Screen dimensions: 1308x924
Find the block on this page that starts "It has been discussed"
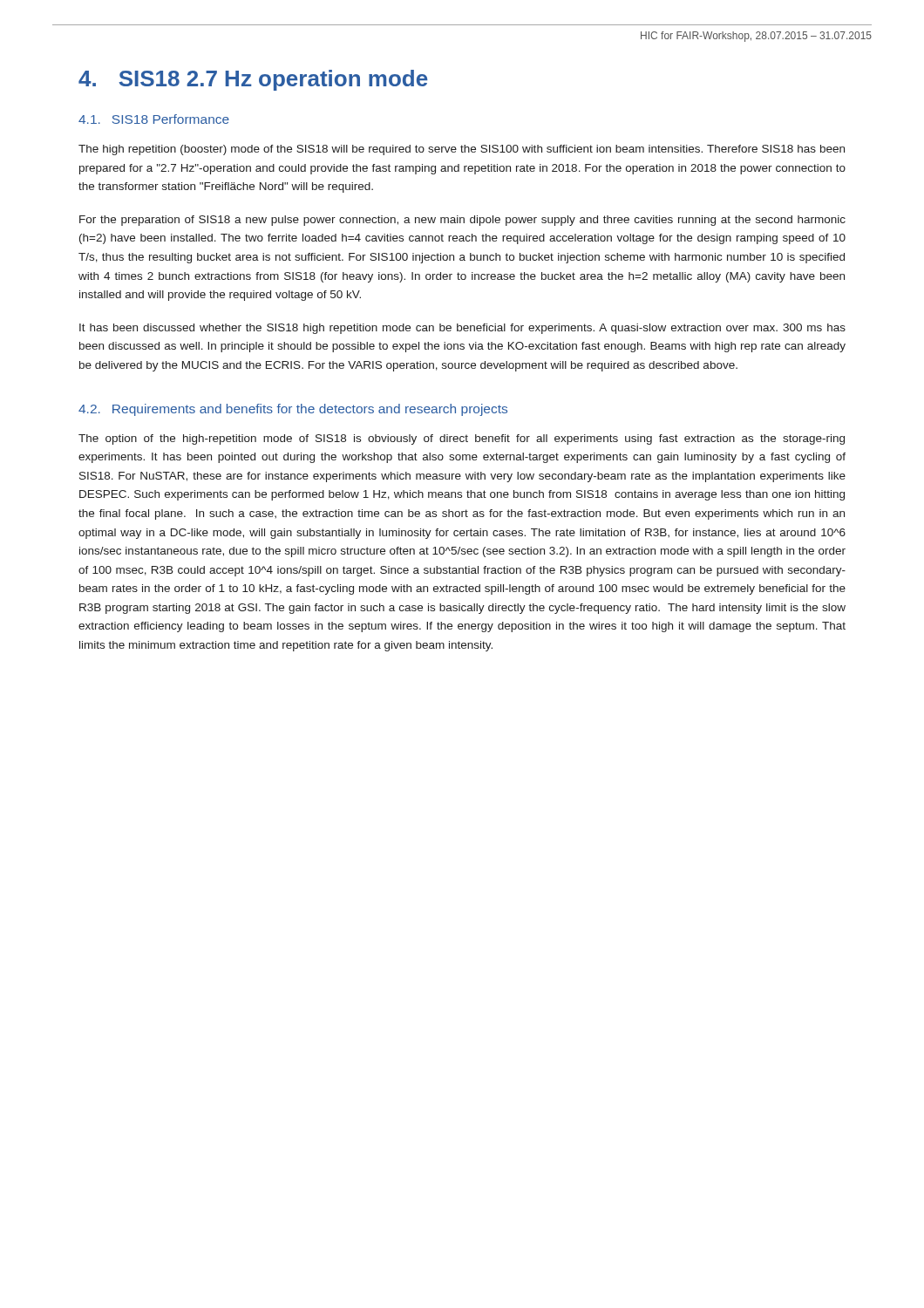pyautogui.click(x=462, y=346)
